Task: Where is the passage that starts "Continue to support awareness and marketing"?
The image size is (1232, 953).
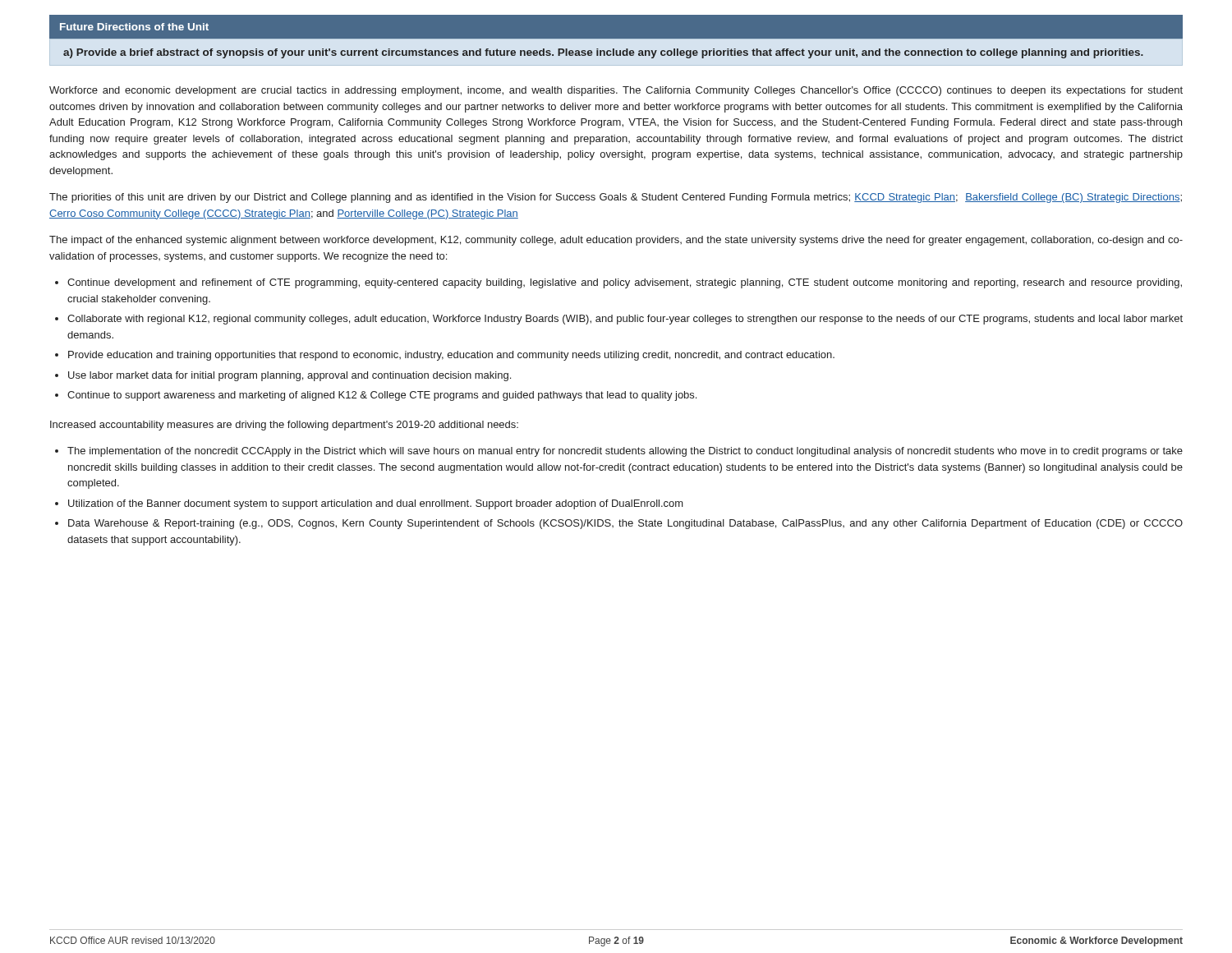Action: click(383, 395)
